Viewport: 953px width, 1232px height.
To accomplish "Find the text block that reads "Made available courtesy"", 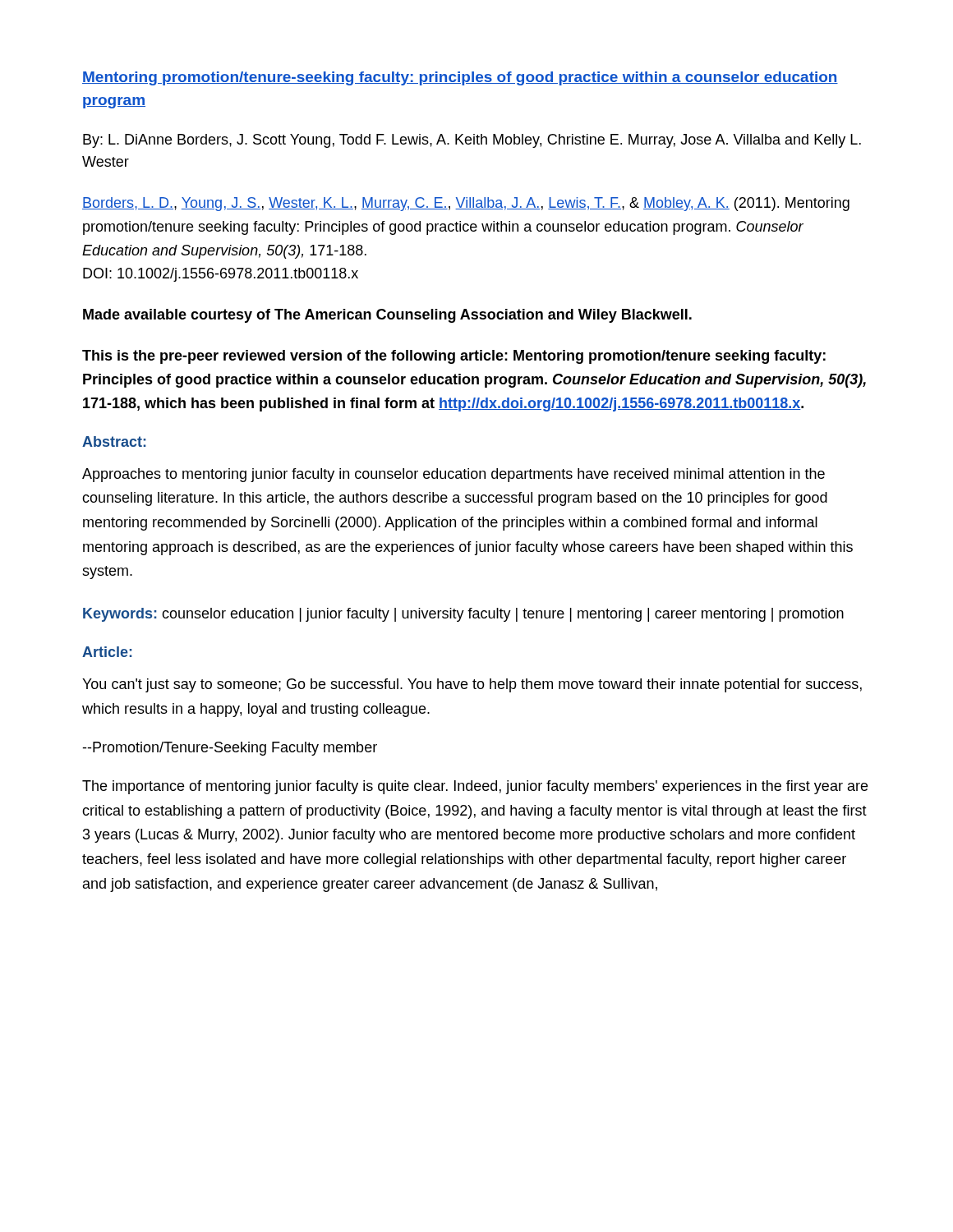I will pyautogui.click(x=387, y=315).
